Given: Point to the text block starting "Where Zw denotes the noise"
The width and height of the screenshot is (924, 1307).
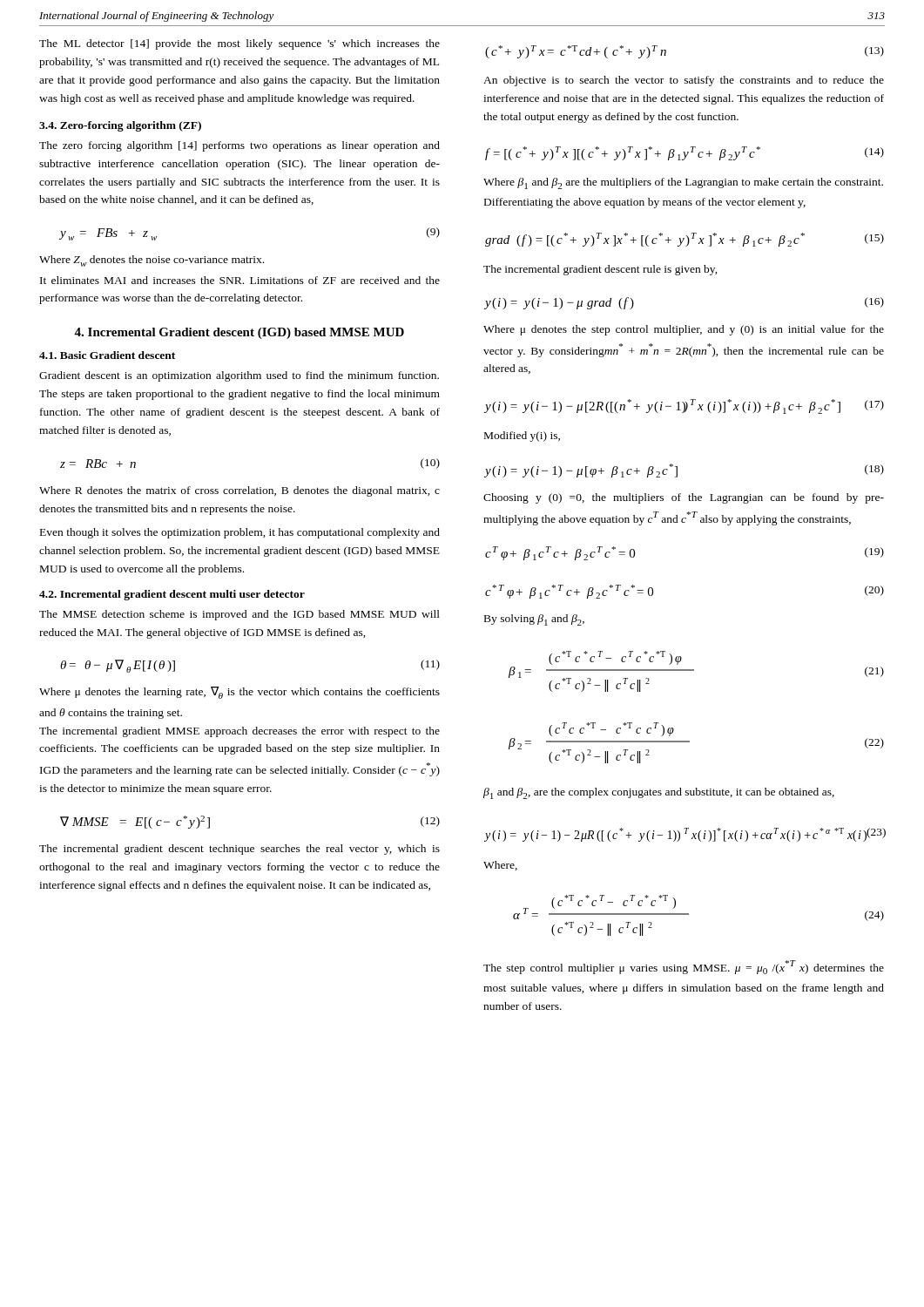Looking at the screenshot, I should (x=240, y=279).
